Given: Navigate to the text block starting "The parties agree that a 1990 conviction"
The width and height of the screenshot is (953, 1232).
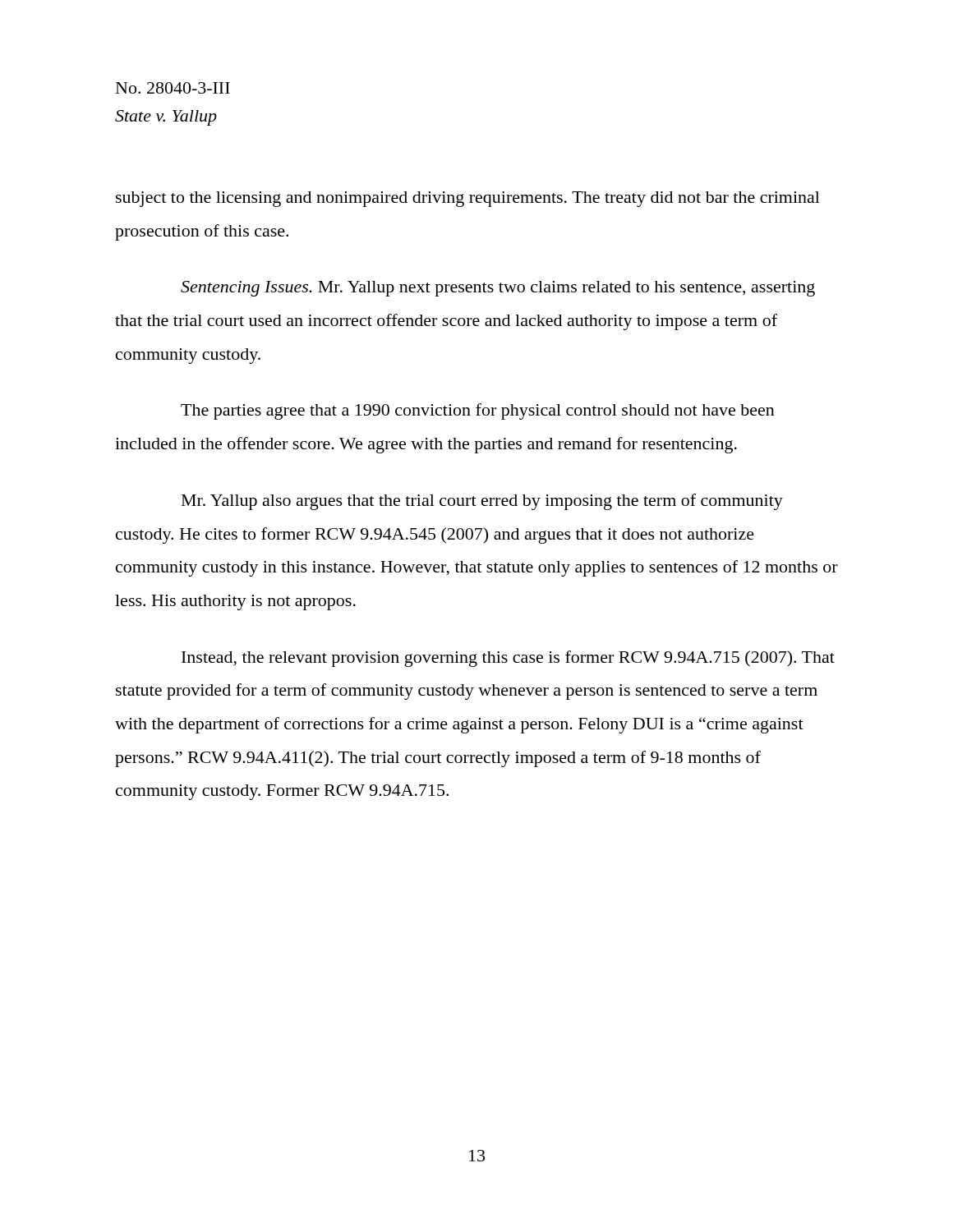Looking at the screenshot, I should (478, 411).
